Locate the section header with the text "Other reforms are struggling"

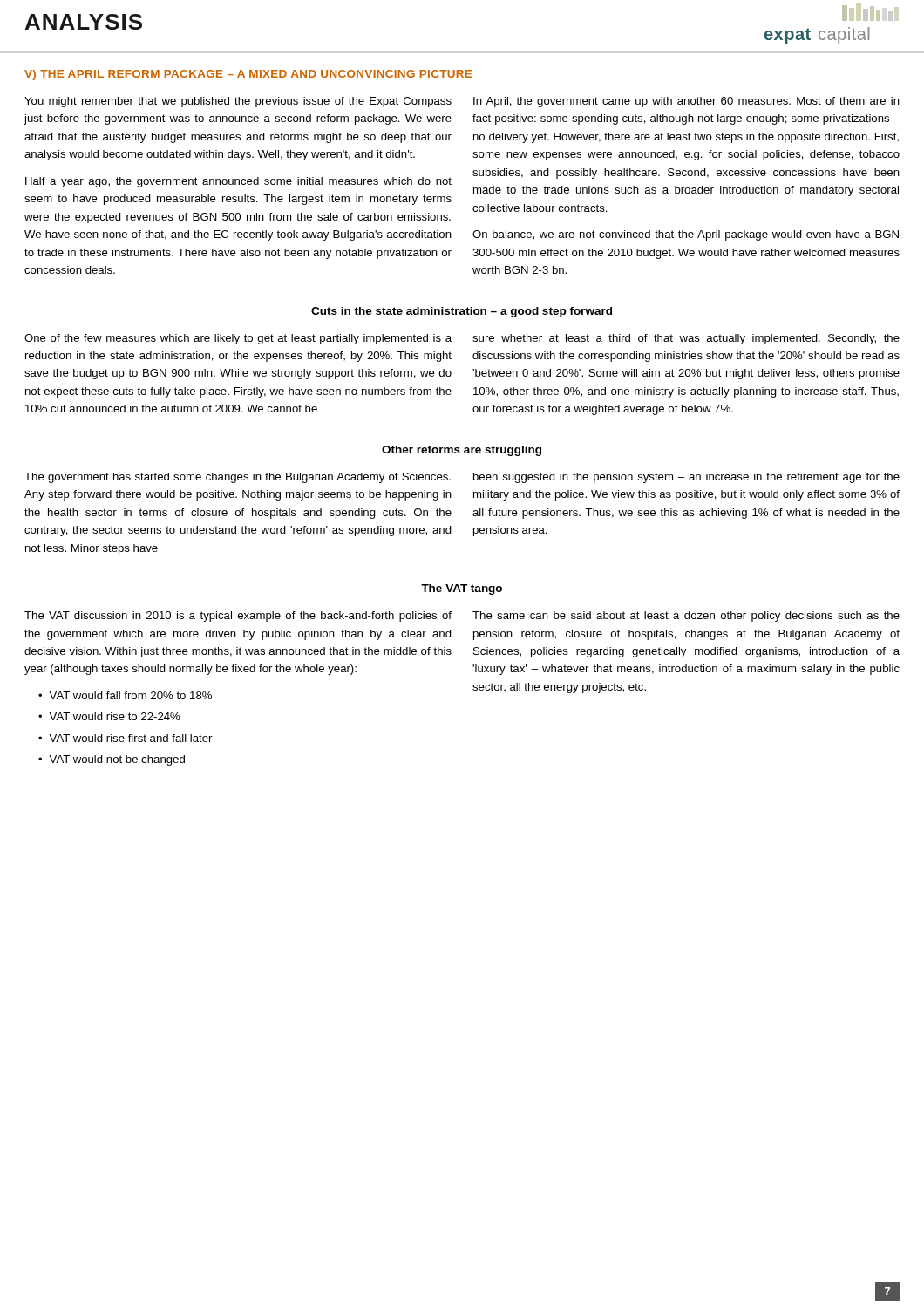coord(462,449)
